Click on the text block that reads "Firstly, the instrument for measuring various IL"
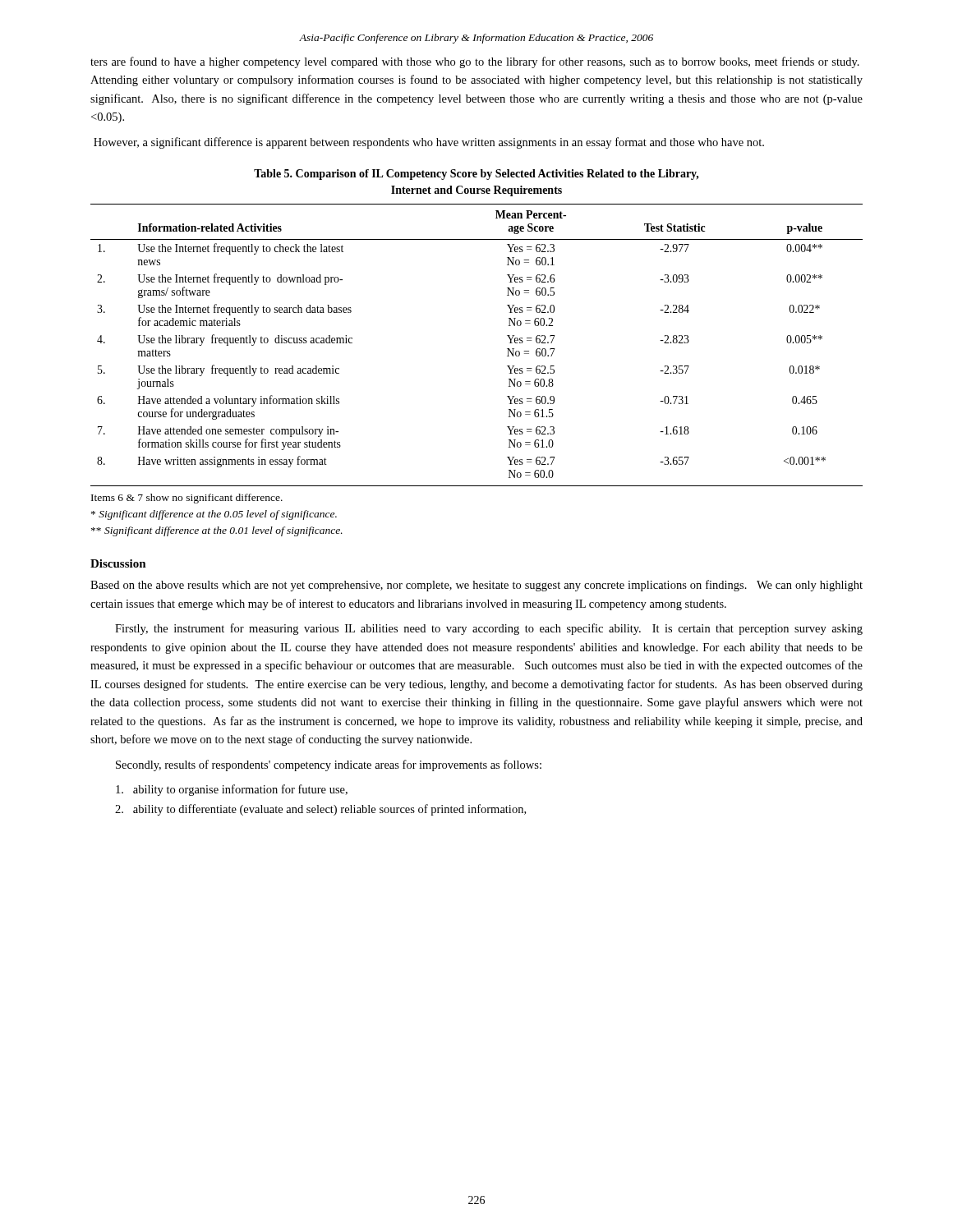This screenshot has height=1232, width=953. (476, 684)
